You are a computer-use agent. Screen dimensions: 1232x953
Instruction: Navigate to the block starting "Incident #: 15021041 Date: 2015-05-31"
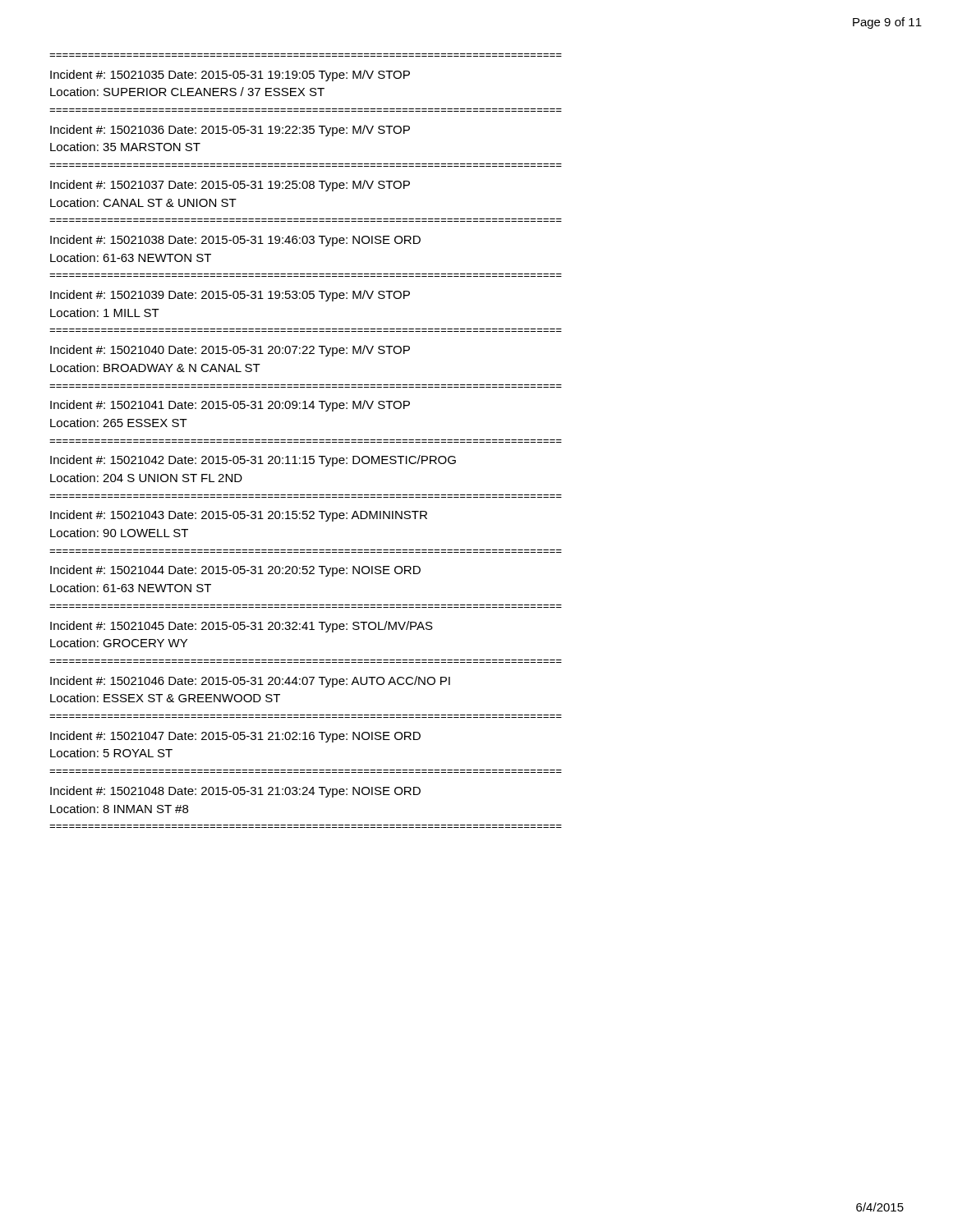(x=230, y=414)
